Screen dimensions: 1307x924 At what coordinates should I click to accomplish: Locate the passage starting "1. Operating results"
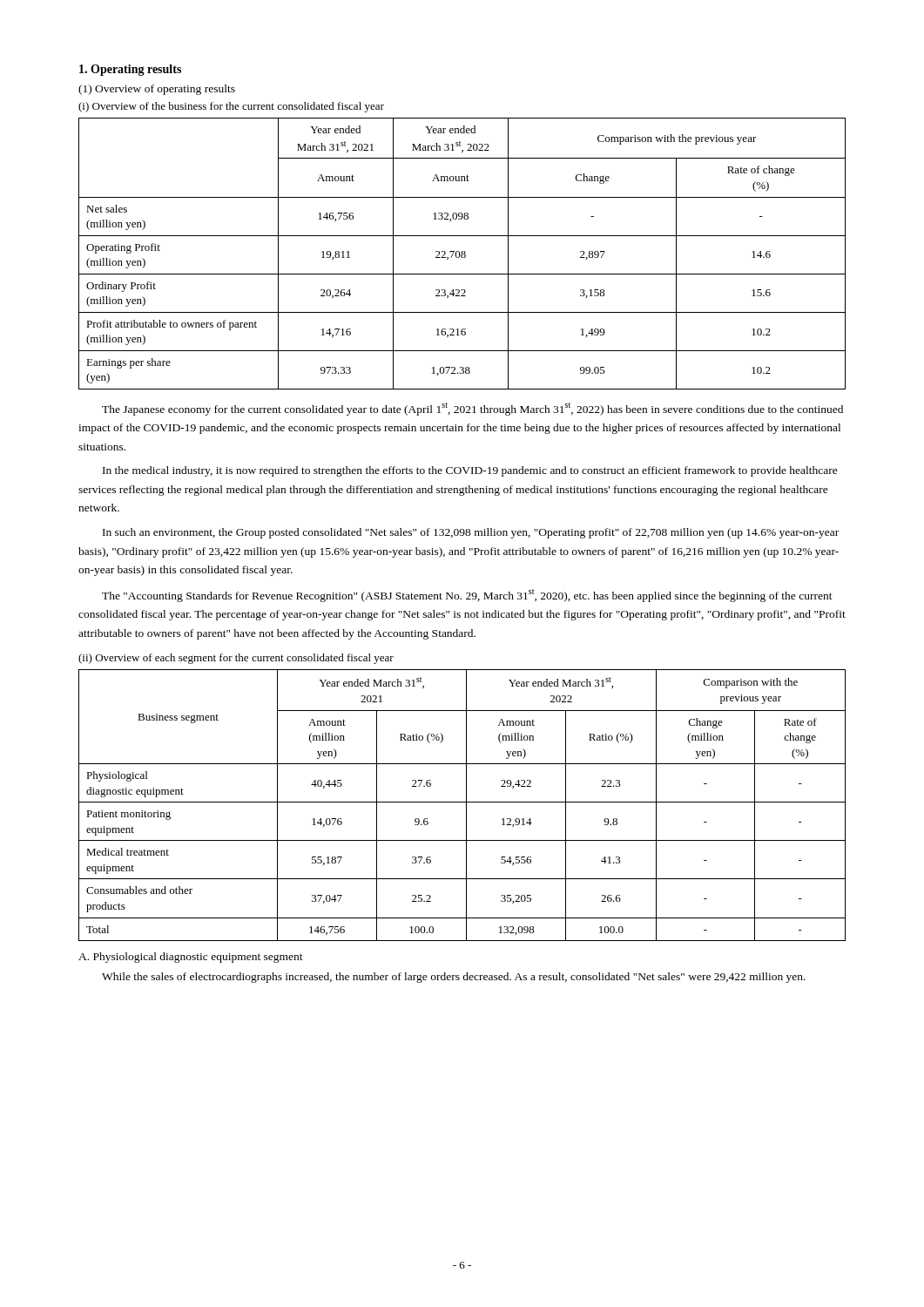(130, 69)
